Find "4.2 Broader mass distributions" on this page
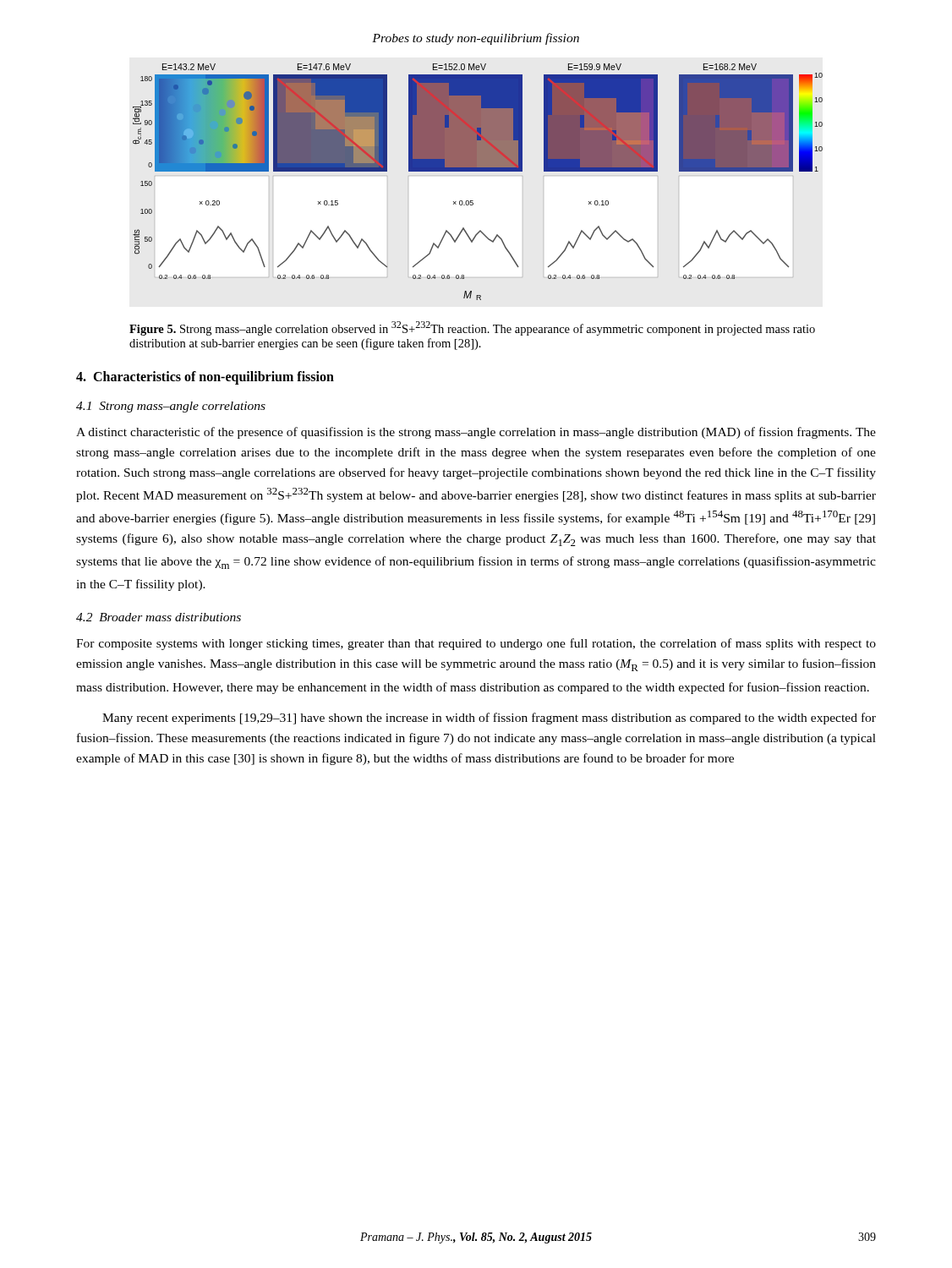The width and height of the screenshot is (952, 1268). pos(159,617)
